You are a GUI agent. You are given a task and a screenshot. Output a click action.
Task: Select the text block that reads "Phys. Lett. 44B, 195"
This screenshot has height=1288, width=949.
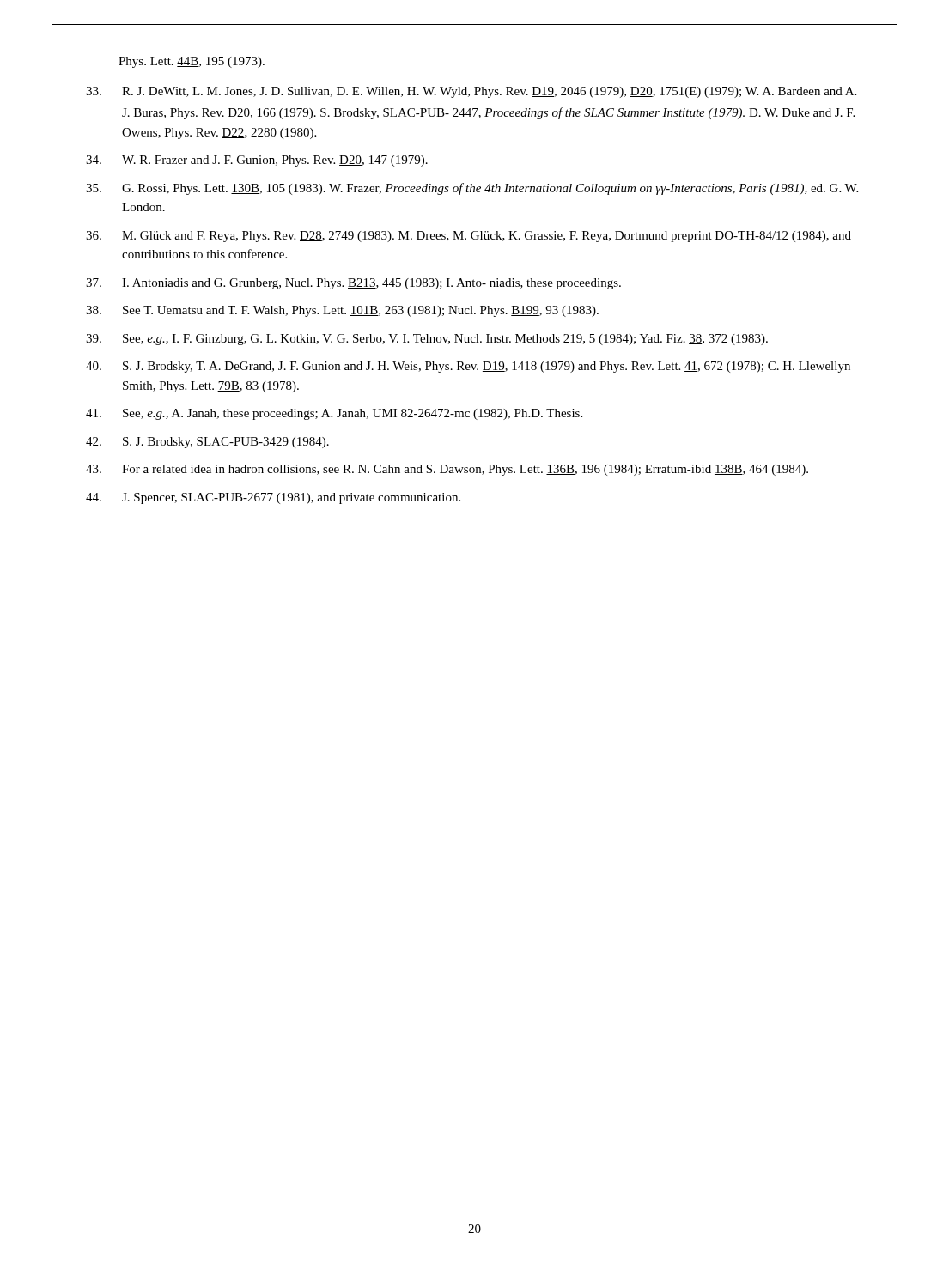192,61
